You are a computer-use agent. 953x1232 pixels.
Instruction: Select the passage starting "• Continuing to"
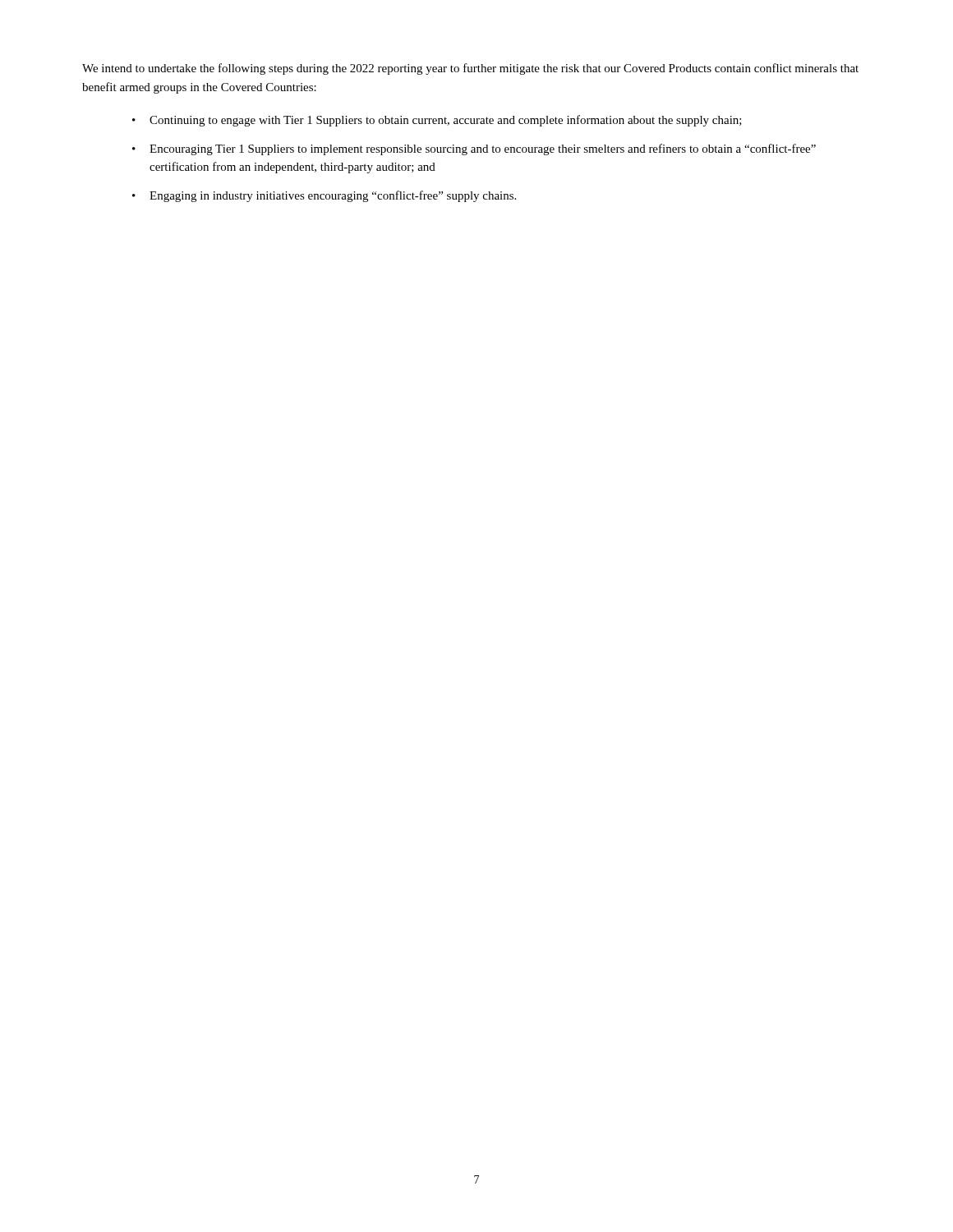click(x=437, y=120)
